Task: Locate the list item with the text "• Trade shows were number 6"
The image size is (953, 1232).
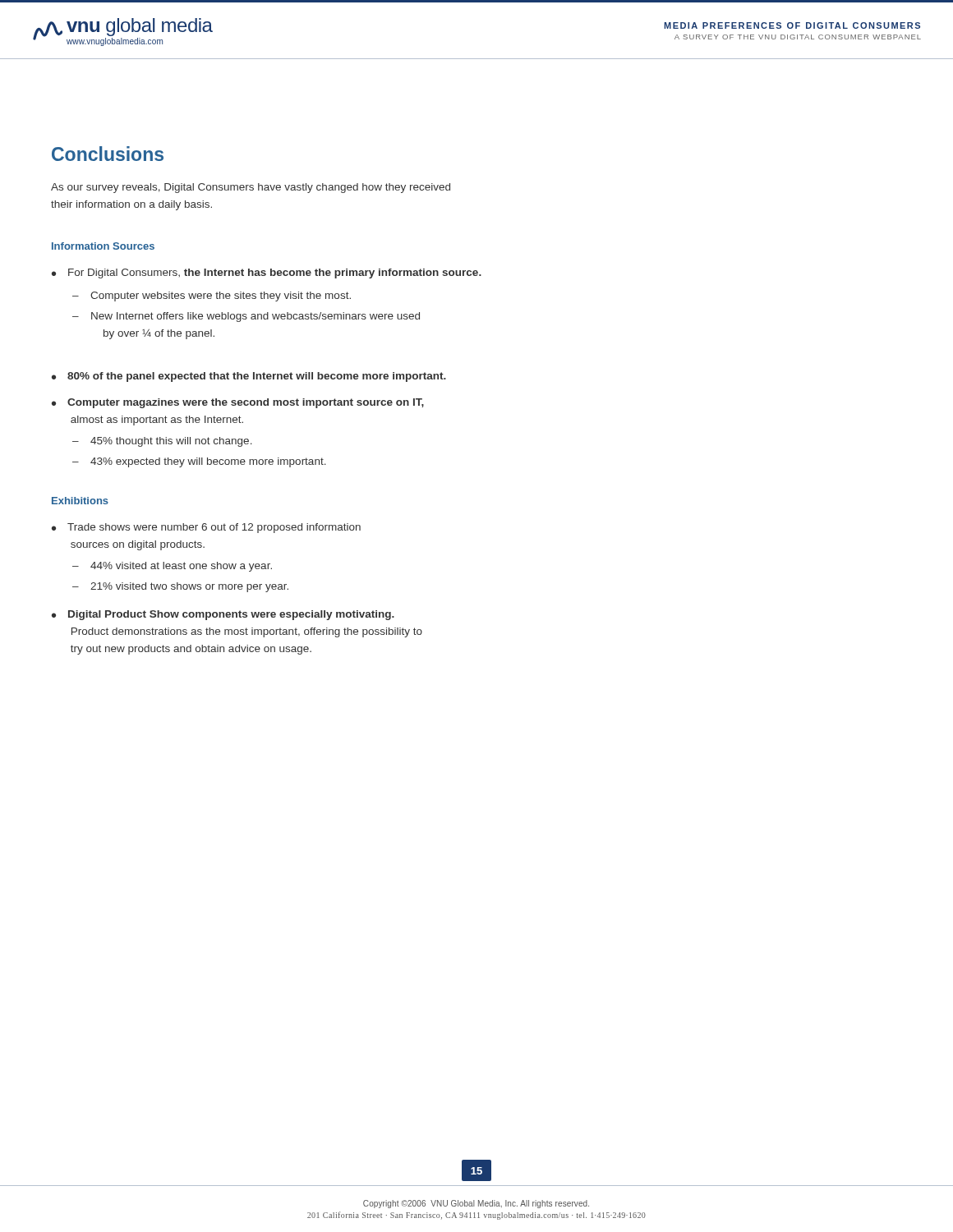Action: (x=206, y=528)
